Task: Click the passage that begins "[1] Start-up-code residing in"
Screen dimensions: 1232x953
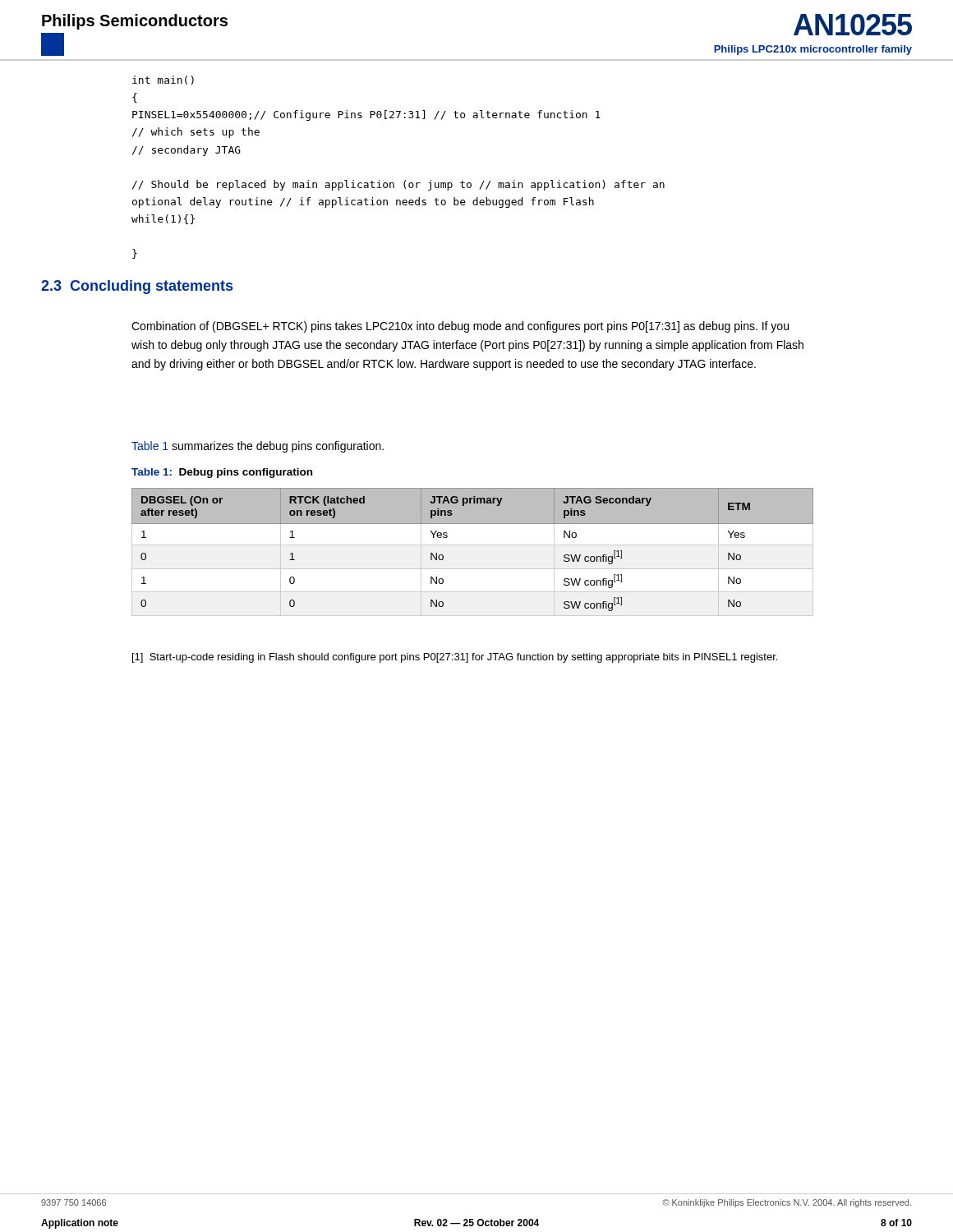Action: [x=455, y=657]
